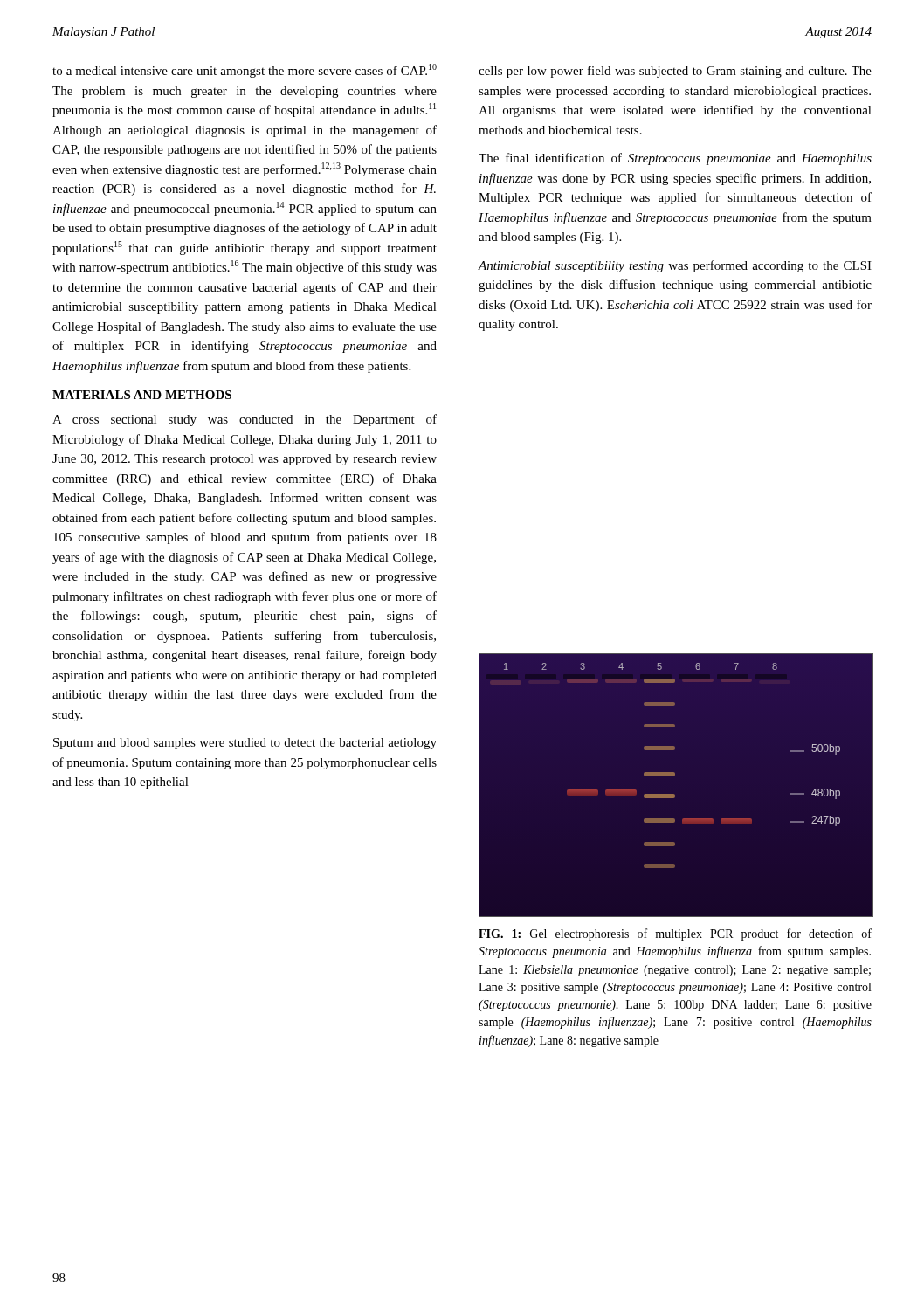Screen dimensions: 1310x924
Task: Find the photo
Action: coord(675,785)
